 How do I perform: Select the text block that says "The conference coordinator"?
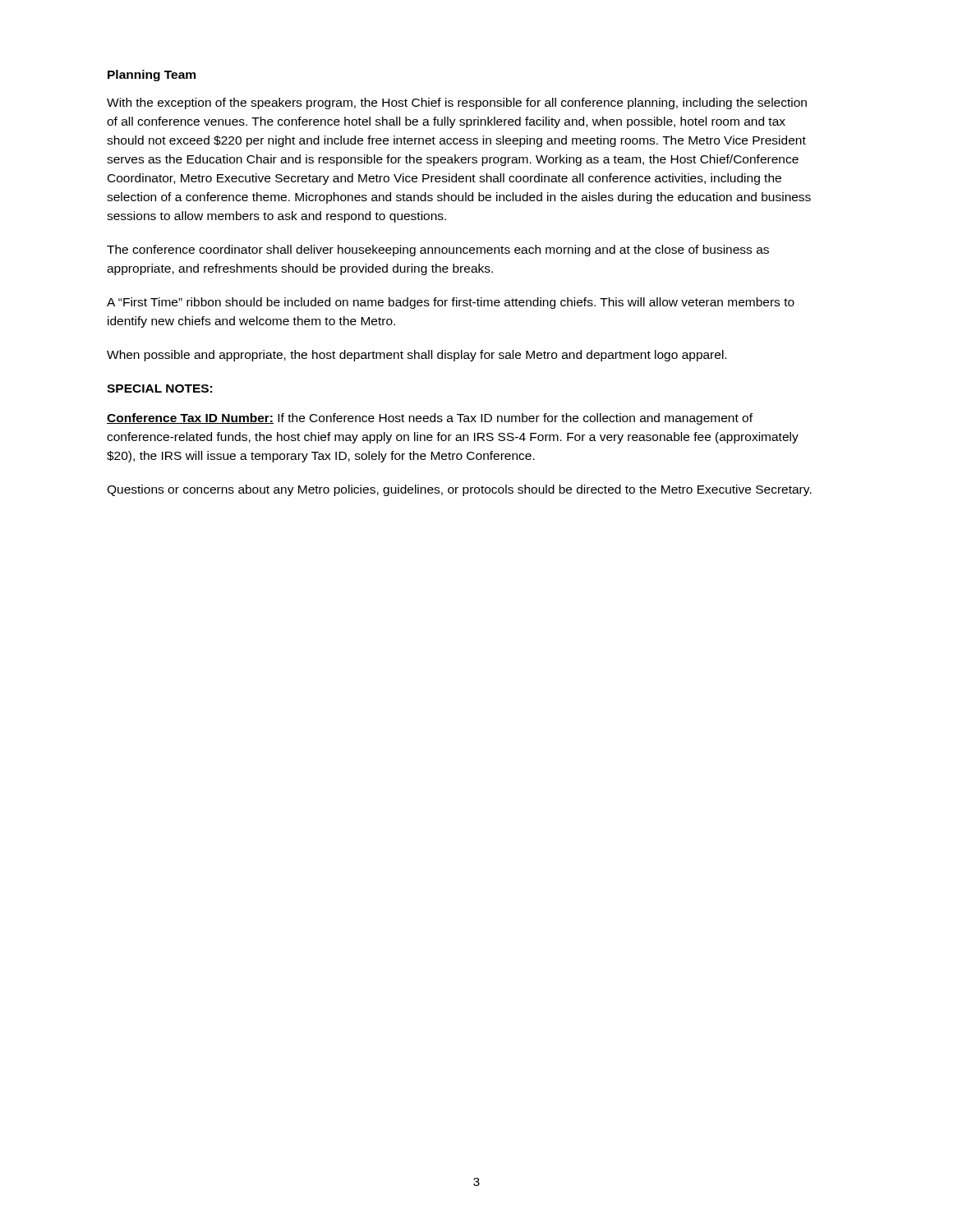tap(438, 259)
